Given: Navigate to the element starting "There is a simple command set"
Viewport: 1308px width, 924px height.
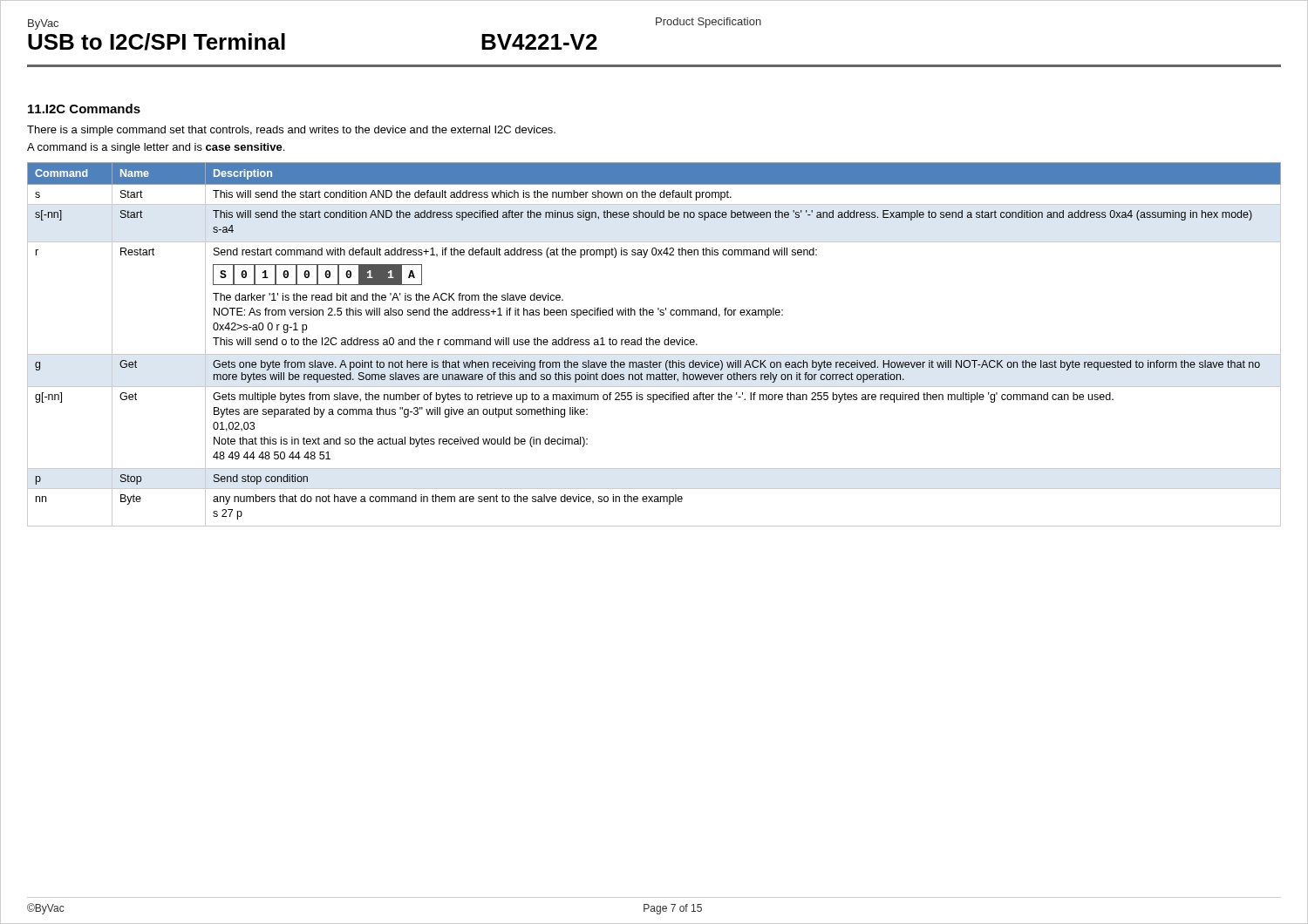Looking at the screenshot, I should click(x=292, y=129).
